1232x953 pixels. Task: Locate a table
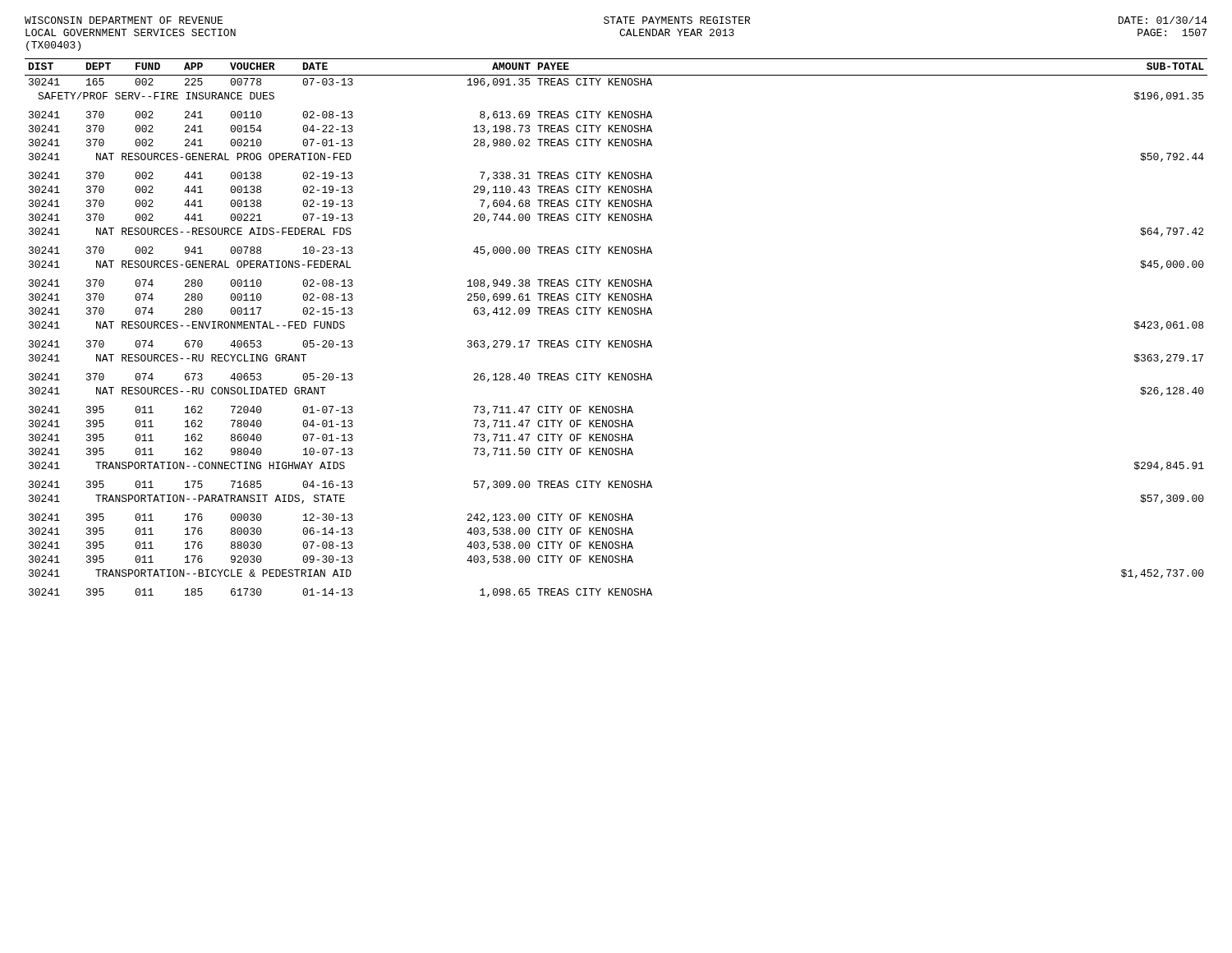(616, 329)
